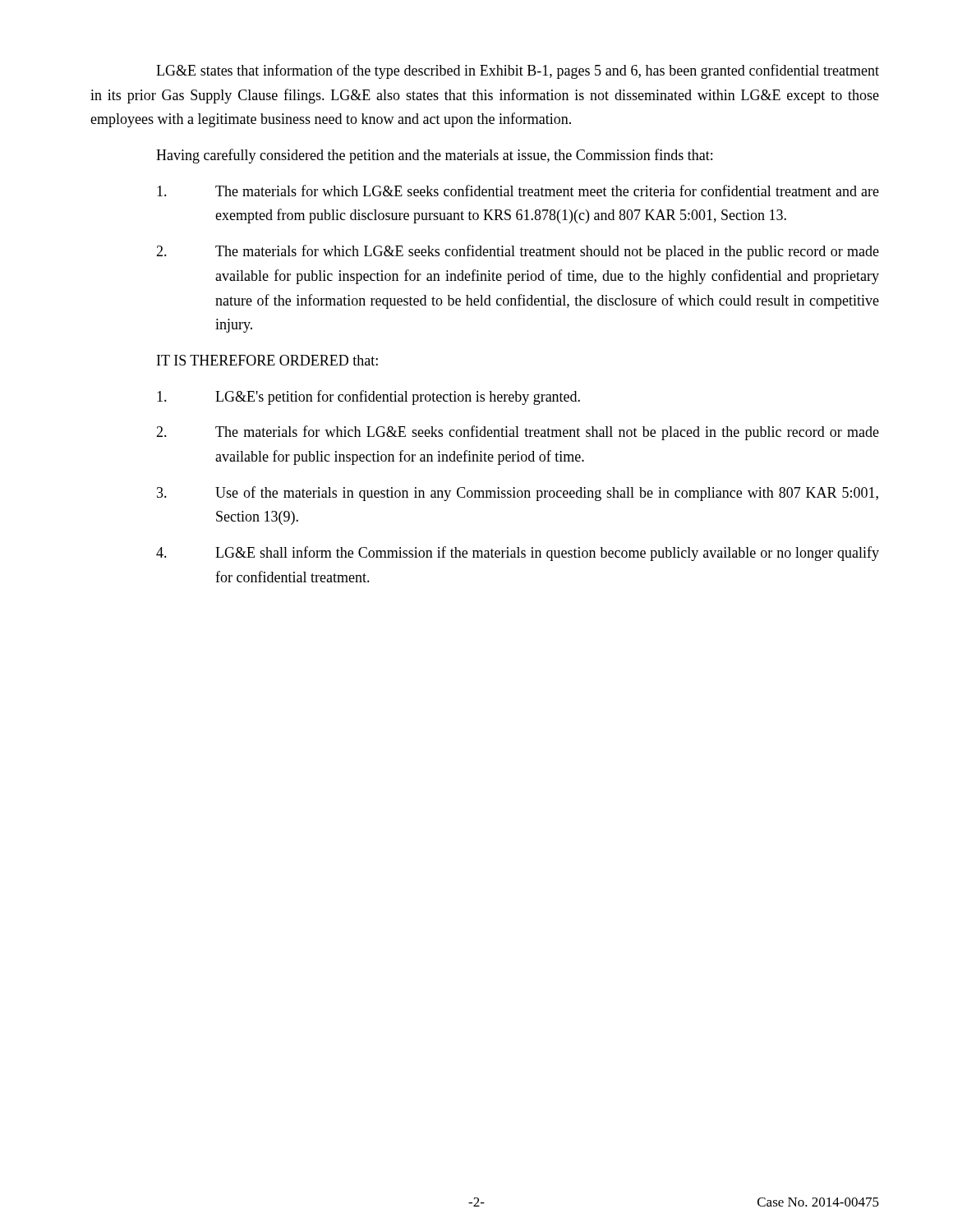953x1232 pixels.
Task: Locate the text block containing "LG&E states that information"
Action: [485, 95]
